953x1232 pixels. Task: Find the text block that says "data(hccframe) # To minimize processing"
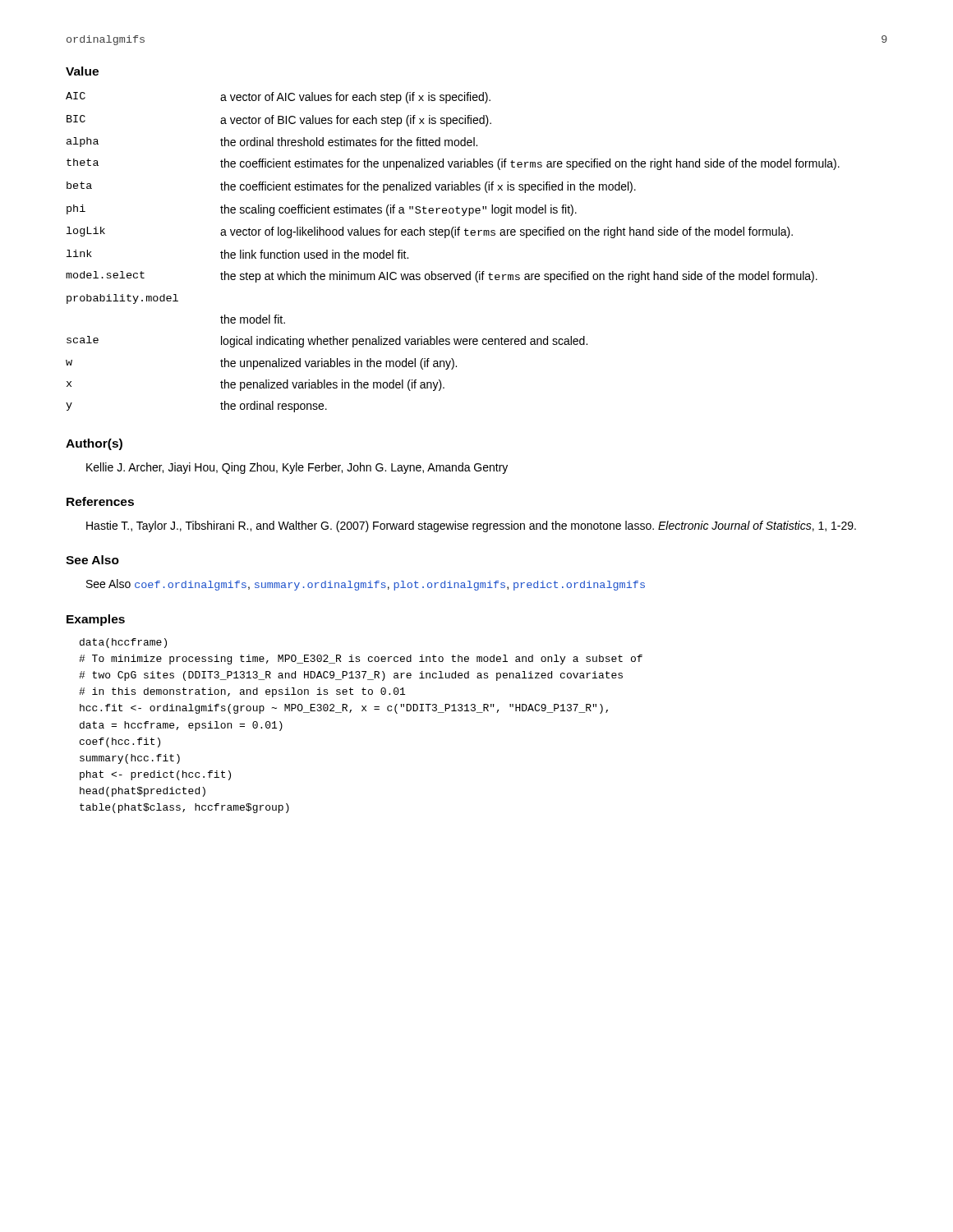coord(123,643)
